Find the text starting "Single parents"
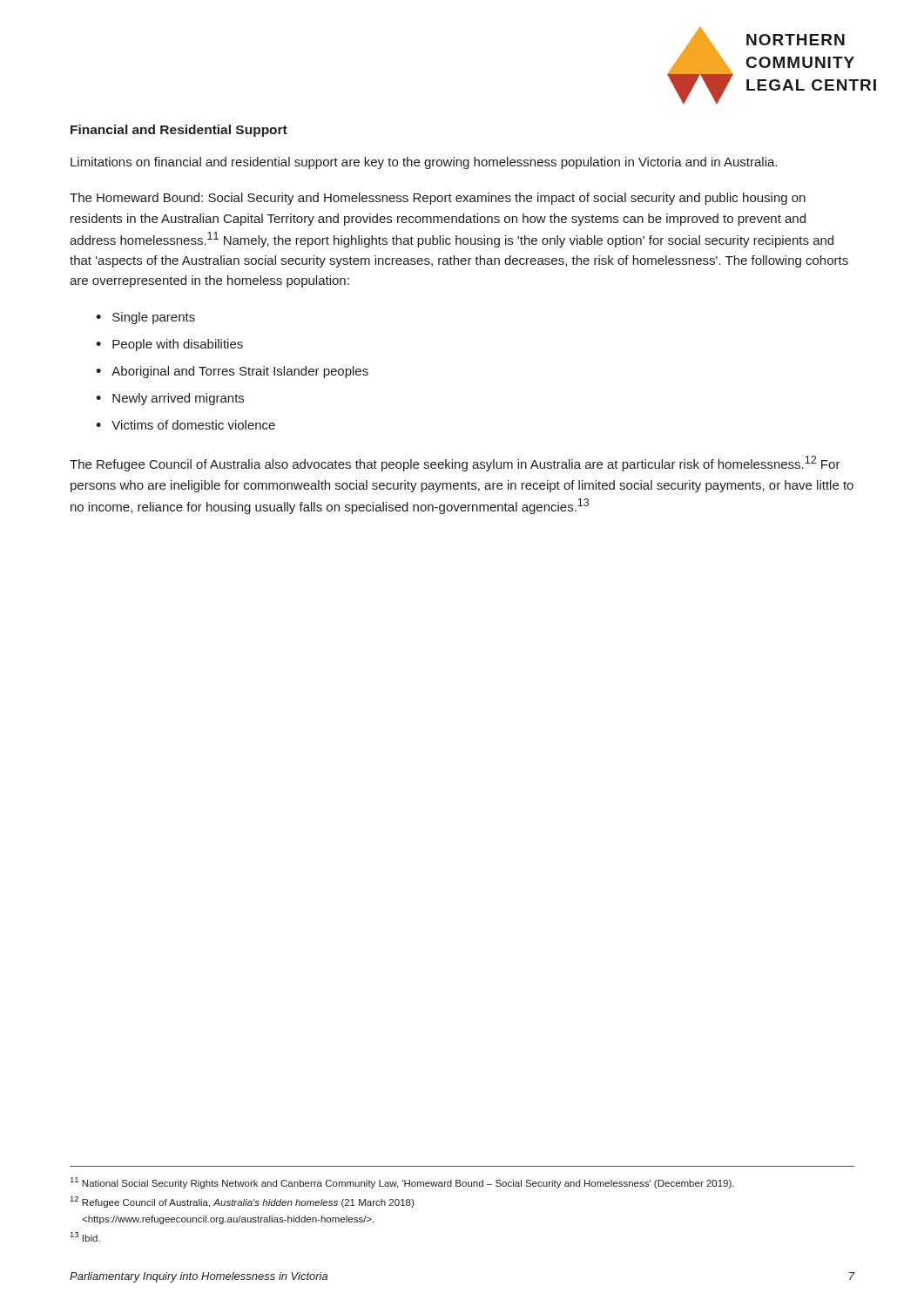The image size is (924, 1307). point(153,316)
